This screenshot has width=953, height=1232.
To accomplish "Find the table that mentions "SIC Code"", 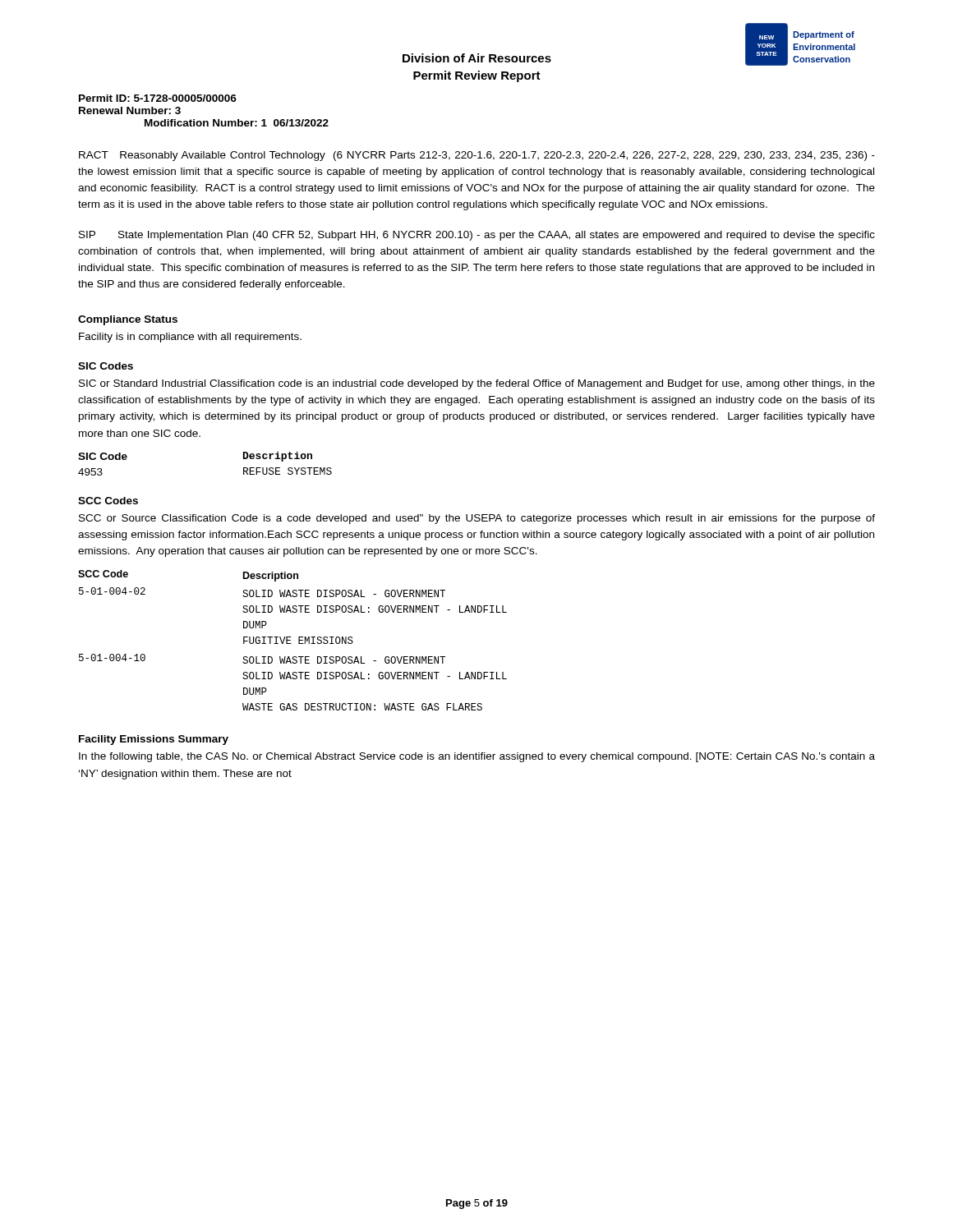I will [476, 464].
